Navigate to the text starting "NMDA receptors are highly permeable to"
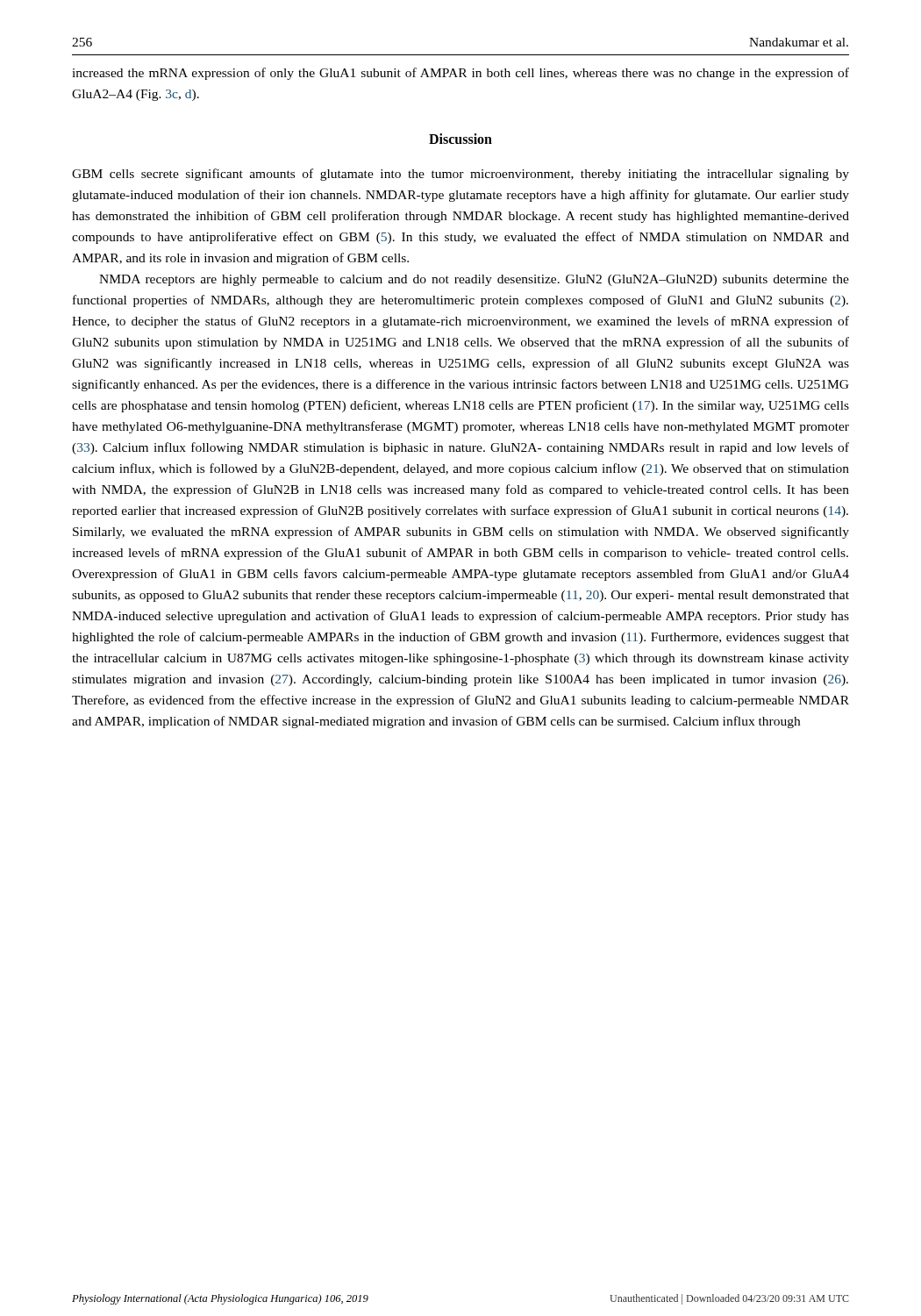This screenshot has width=921, height=1316. 460,500
